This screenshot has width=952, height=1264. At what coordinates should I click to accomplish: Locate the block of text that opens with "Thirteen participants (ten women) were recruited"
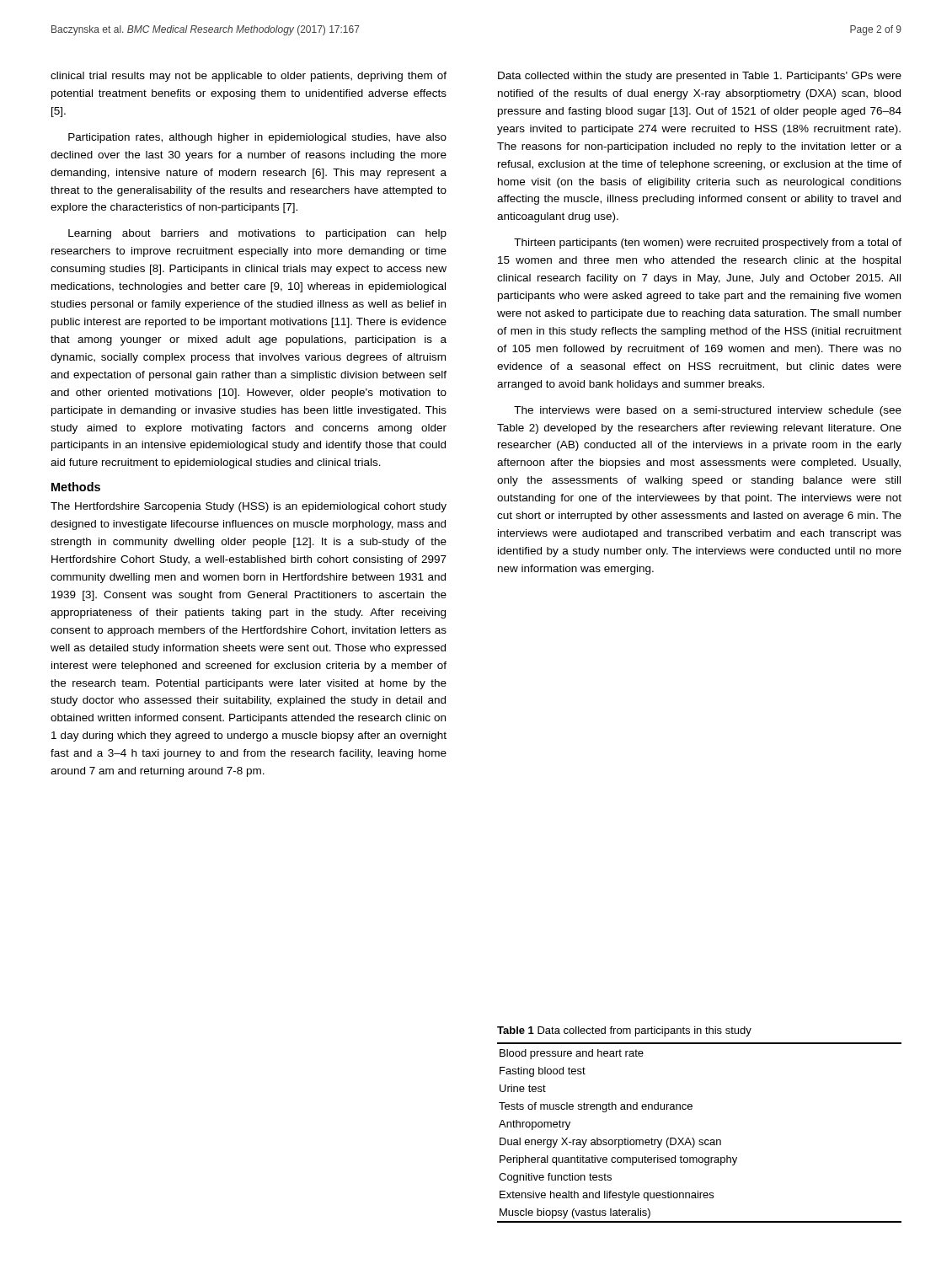pos(699,314)
